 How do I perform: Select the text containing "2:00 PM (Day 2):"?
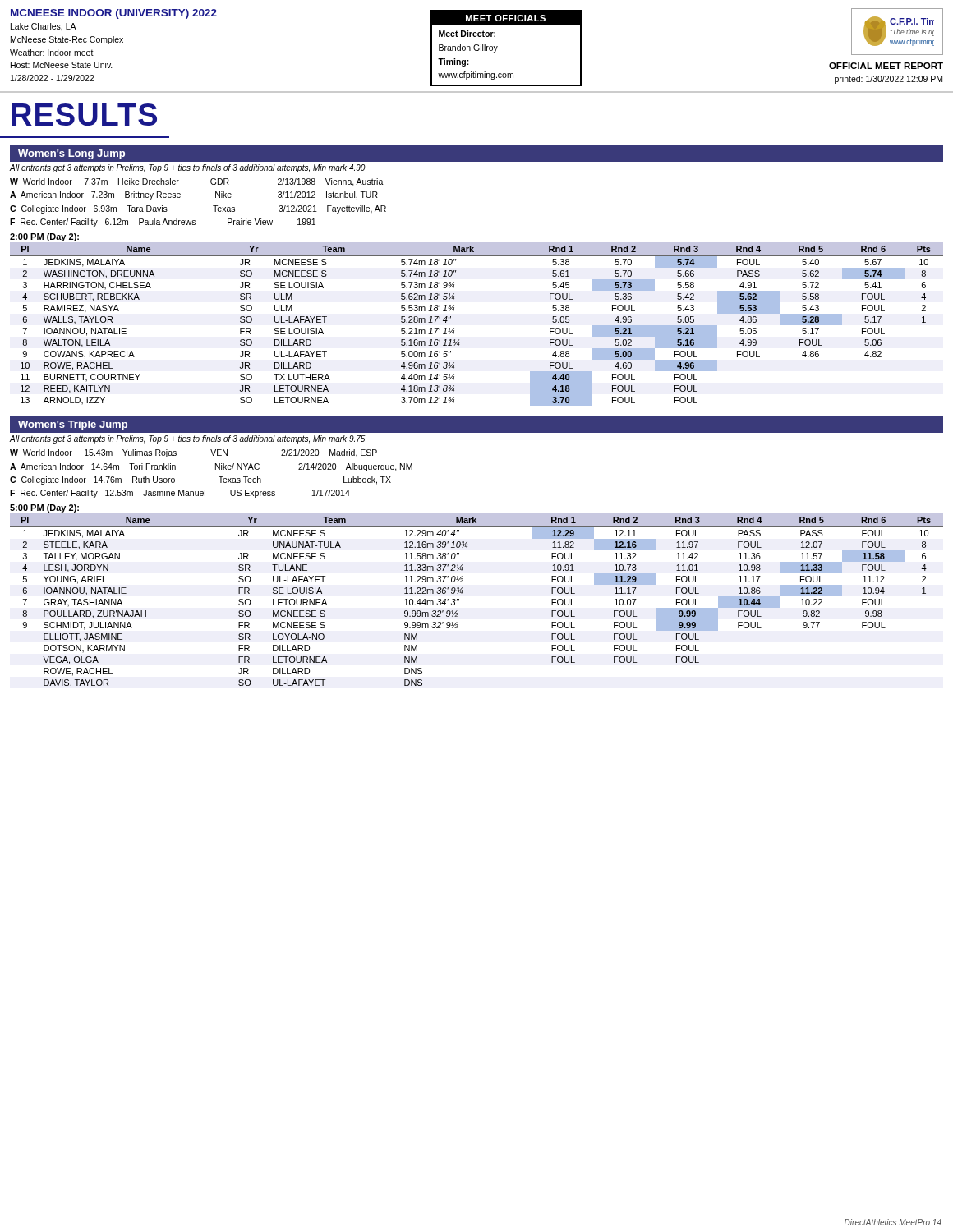click(x=45, y=237)
